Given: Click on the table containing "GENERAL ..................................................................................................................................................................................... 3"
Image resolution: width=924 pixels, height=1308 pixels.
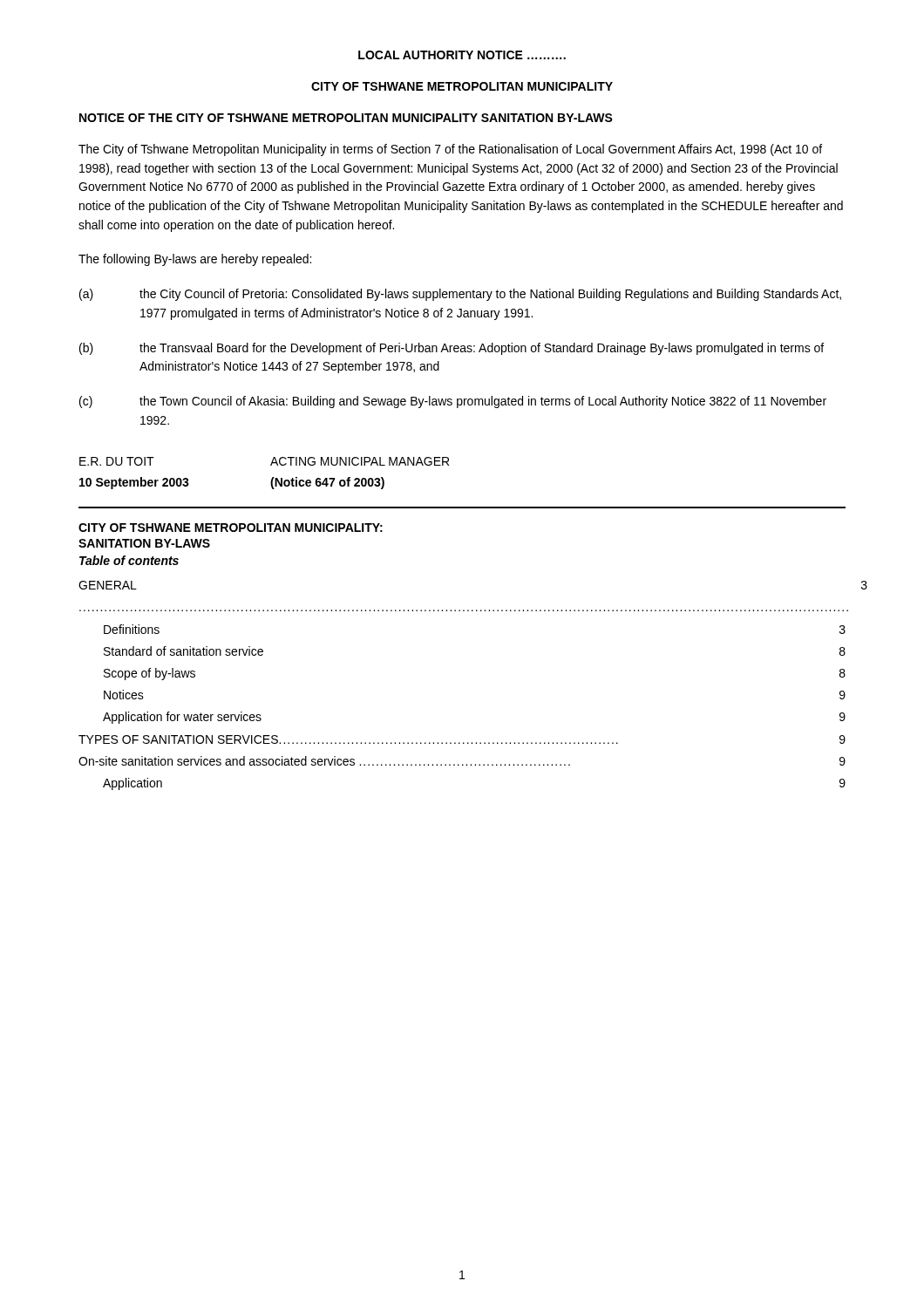Looking at the screenshot, I should 462,685.
